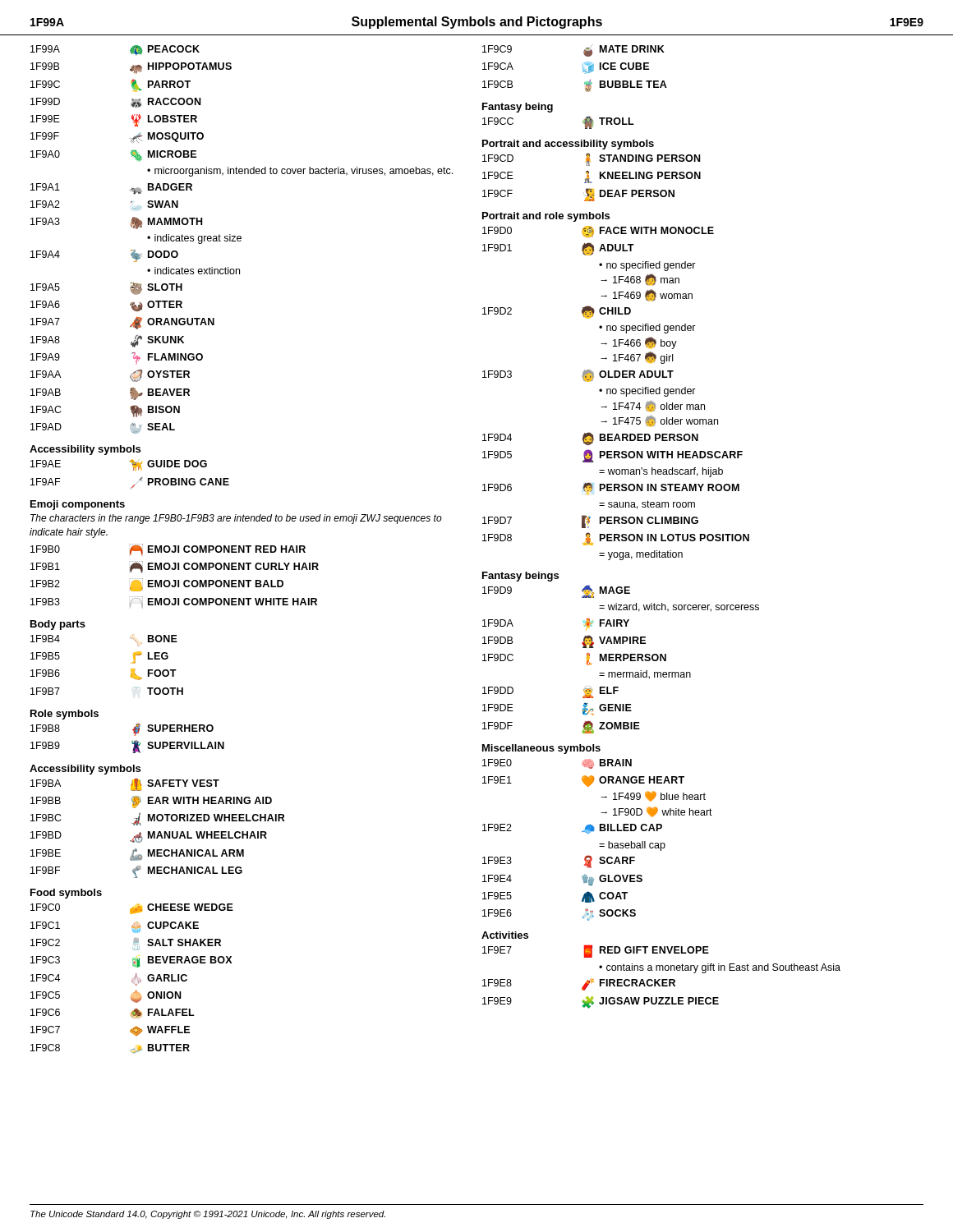Locate the list item that says "= mermaid, merman"
This screenshot has width=953, height=1232.
click(645, 675)
